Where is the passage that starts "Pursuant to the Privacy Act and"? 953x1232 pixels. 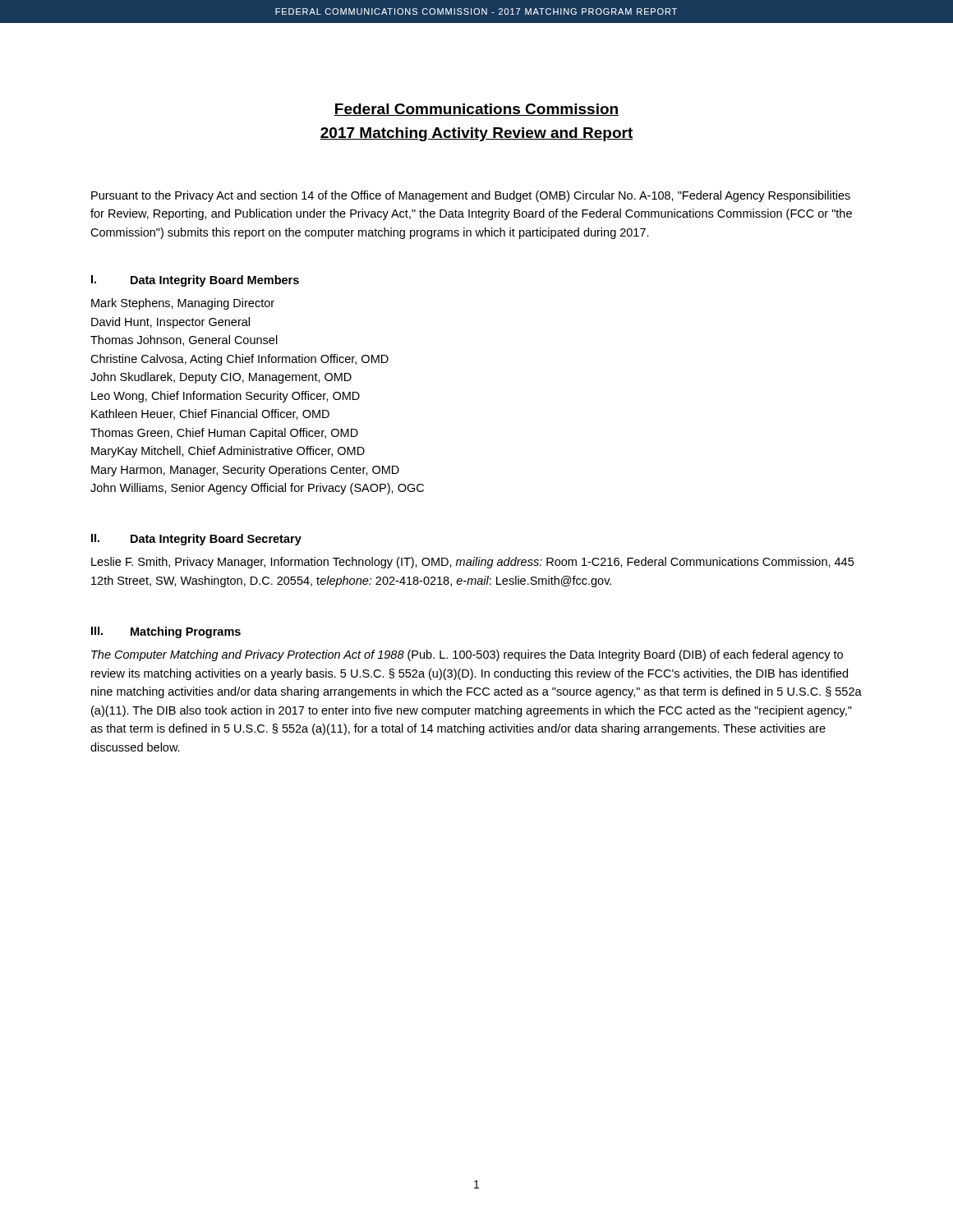(x=471, y=214)
